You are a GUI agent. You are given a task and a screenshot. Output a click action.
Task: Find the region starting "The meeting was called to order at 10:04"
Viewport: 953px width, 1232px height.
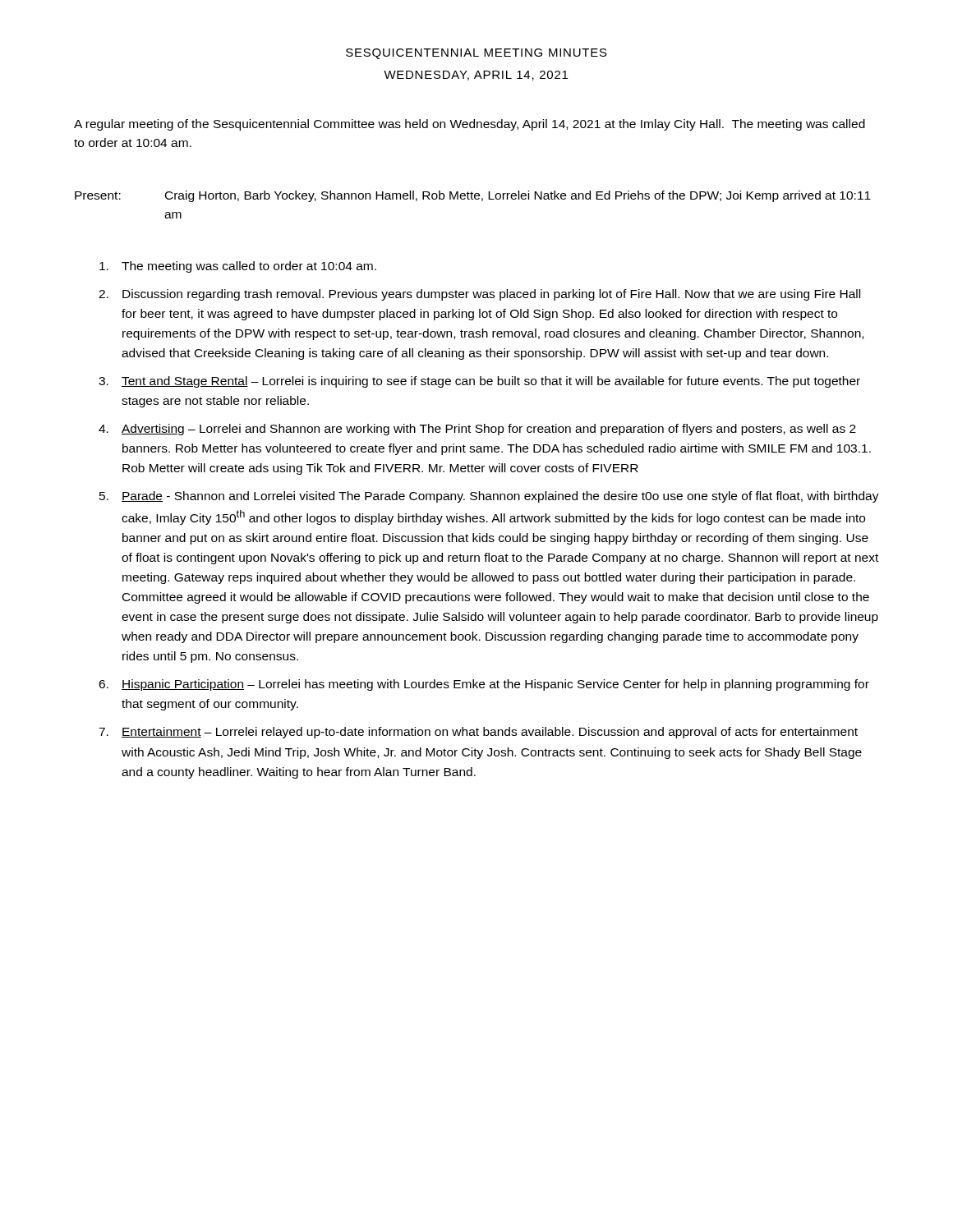[238, 267]
